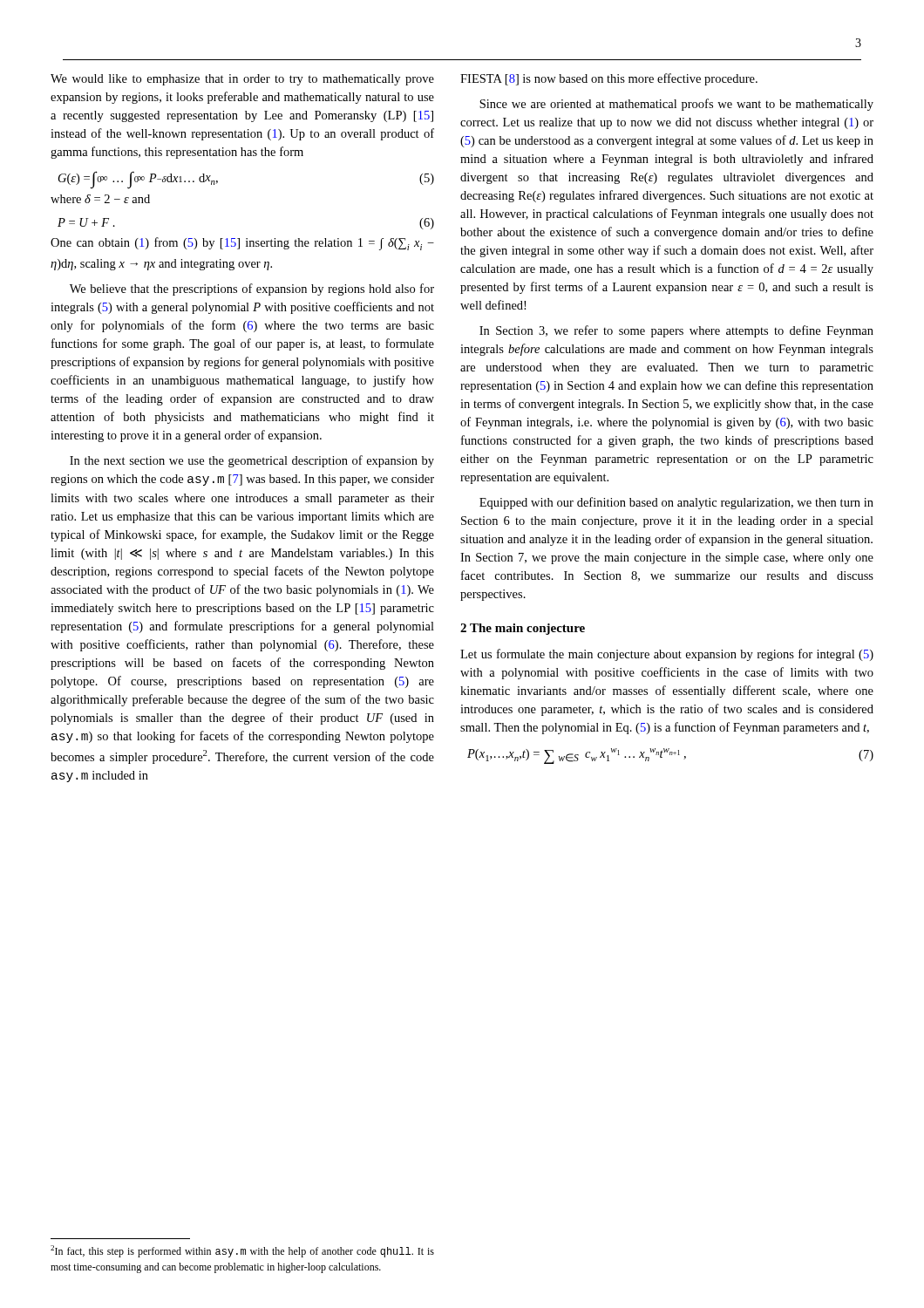Click on the text block containing "We would like to emphasize that in order"

pyautogui.click(x=242, y=116)
